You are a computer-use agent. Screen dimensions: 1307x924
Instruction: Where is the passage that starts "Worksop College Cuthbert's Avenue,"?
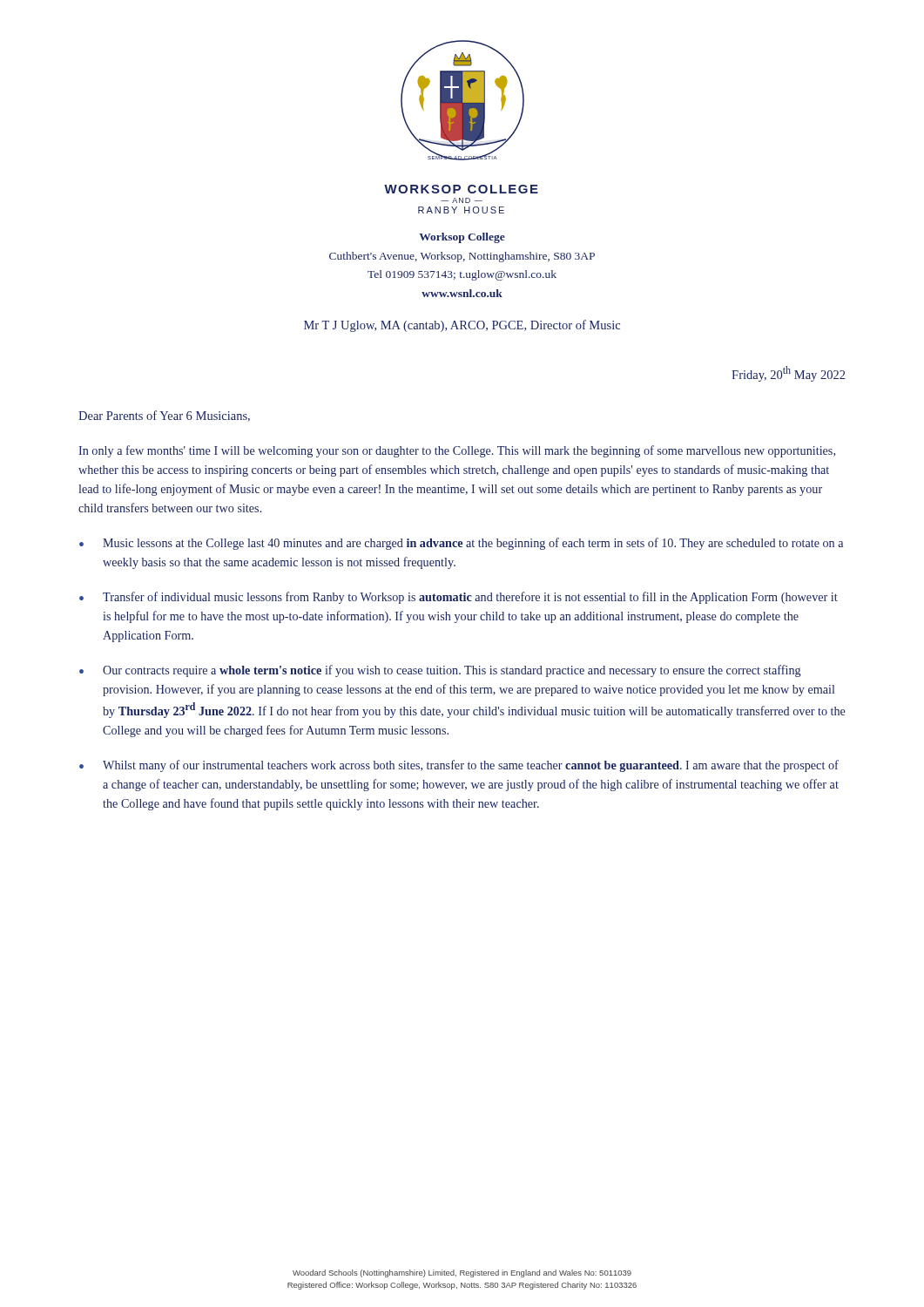(462, 265)
